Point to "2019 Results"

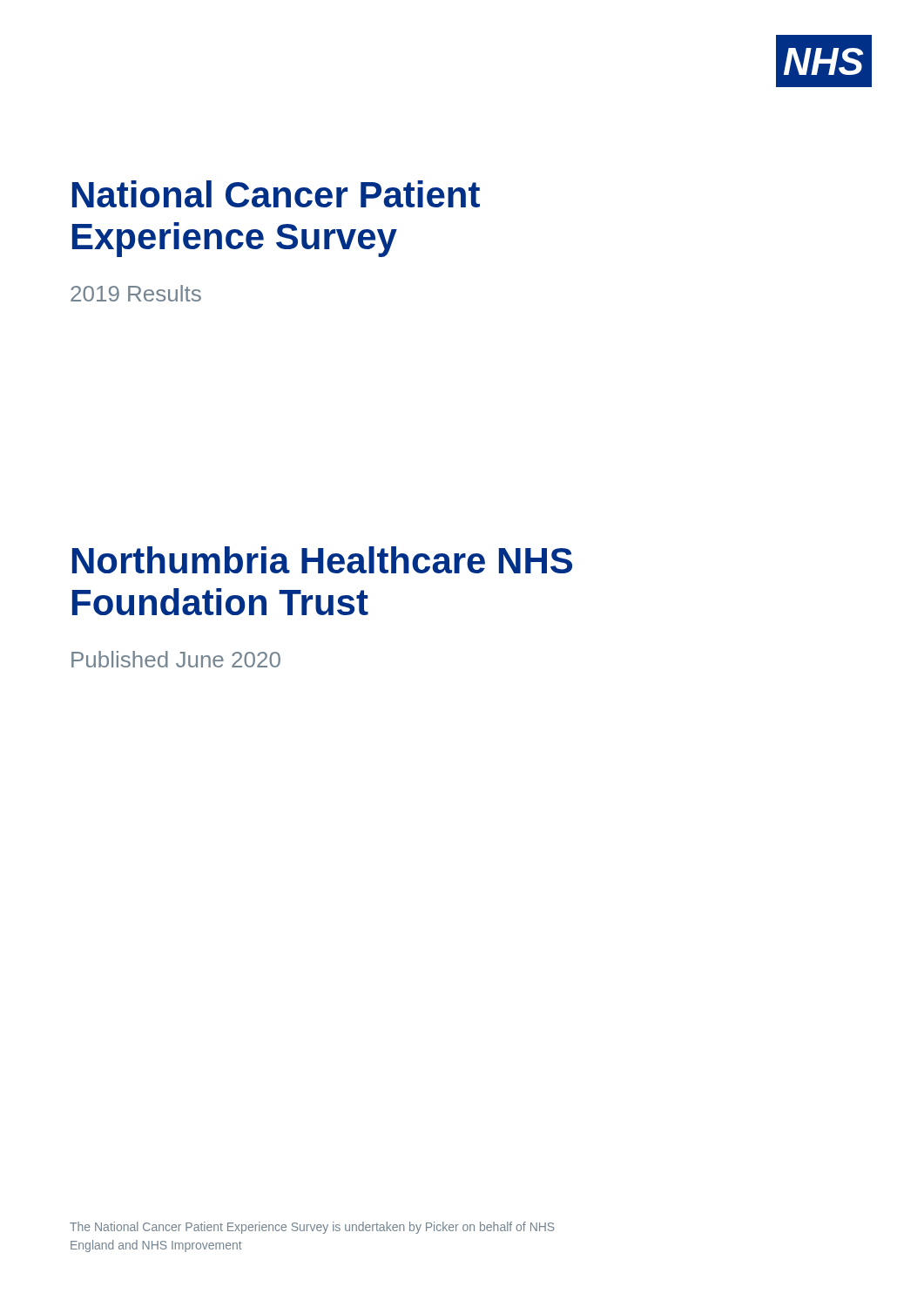point(136,293)
